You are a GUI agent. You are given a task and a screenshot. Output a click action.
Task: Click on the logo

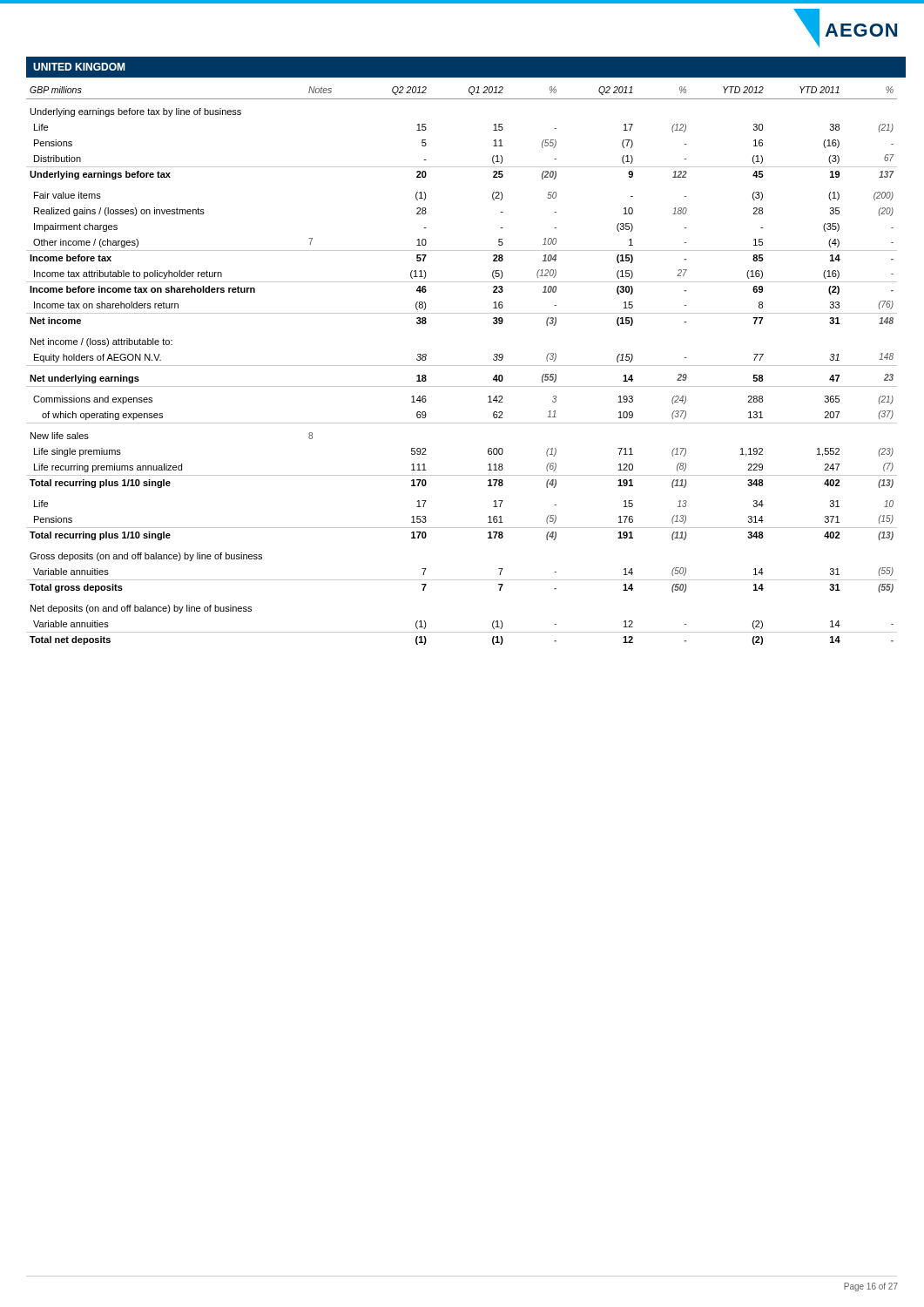(x=846, y=31)
